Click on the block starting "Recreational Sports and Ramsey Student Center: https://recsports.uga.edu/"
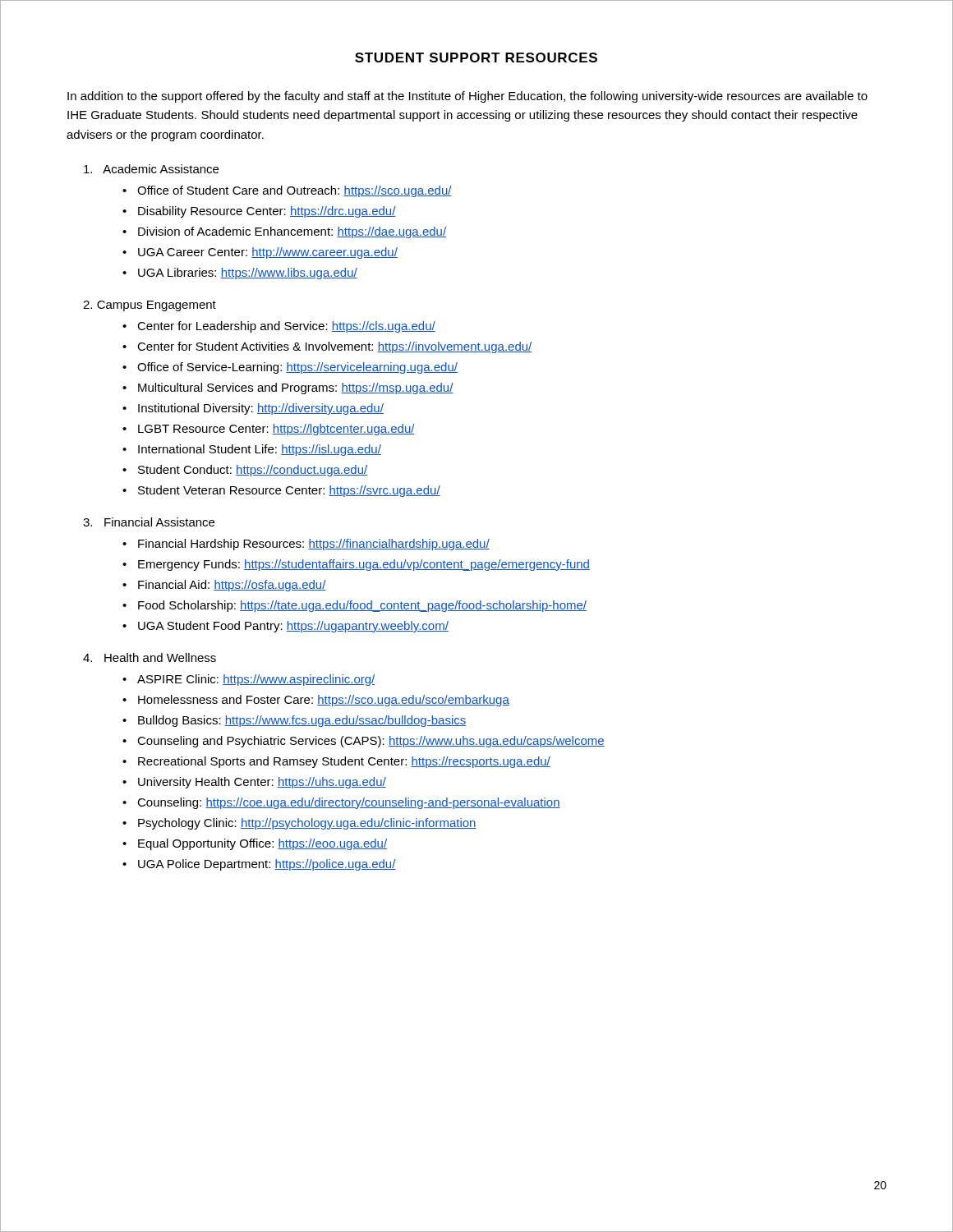Viewport: 953px width, 1232px height. click(344, 761)
